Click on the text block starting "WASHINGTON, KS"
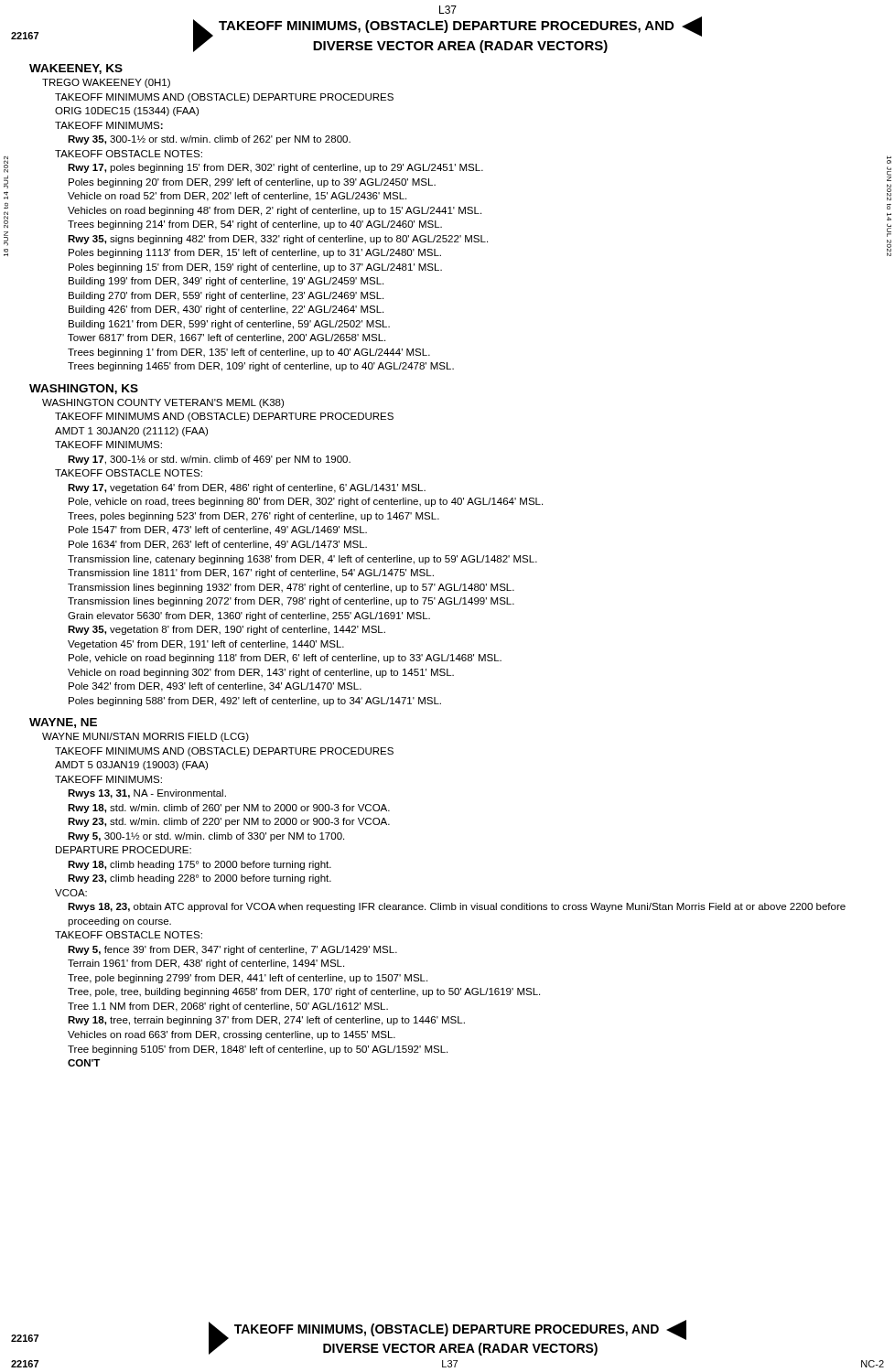The image size is (895, 1372). coord(84,388)
